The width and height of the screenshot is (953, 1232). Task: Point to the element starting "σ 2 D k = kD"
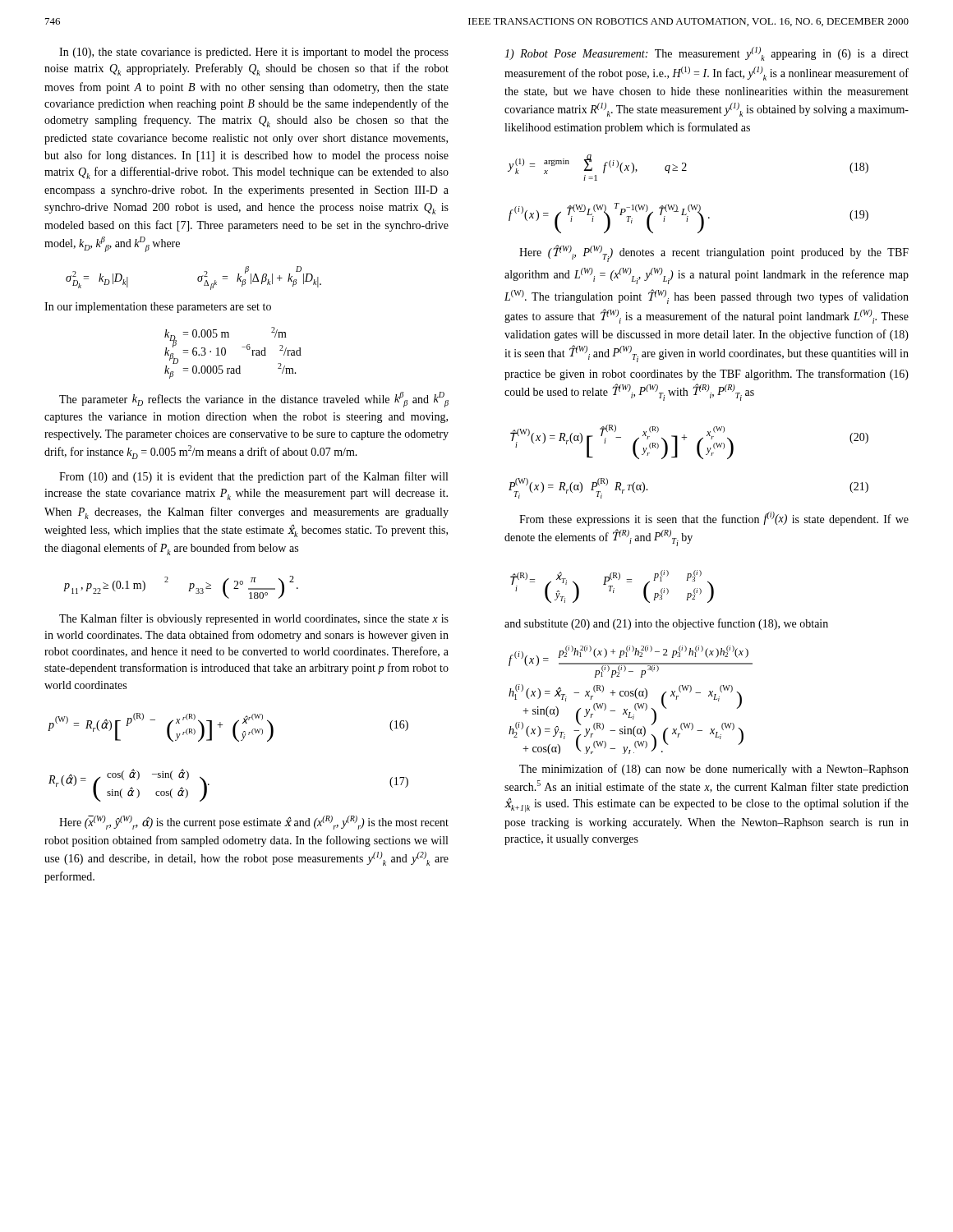pos(246,275)
